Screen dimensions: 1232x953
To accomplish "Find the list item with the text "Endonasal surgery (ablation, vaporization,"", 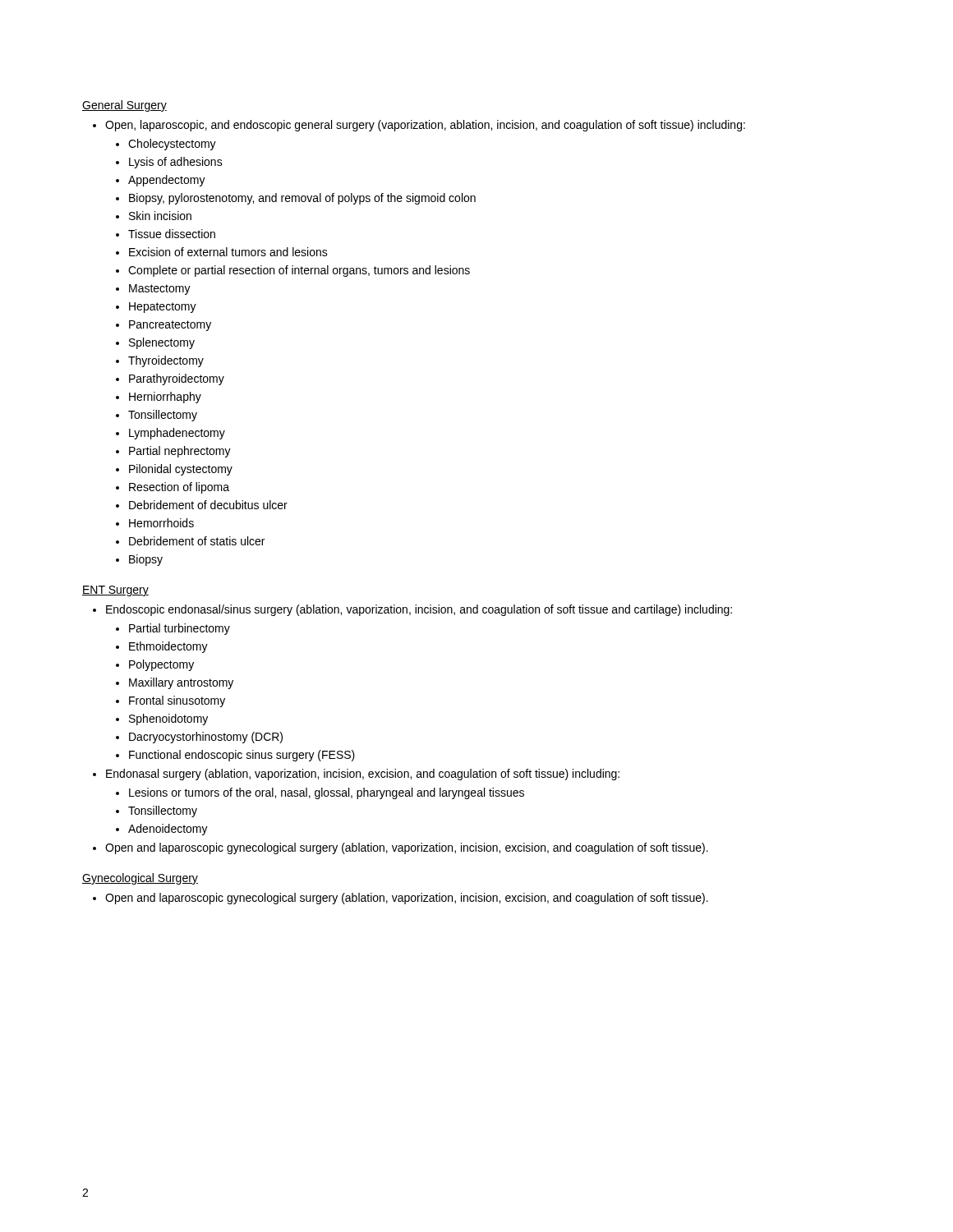I will 496,802.
